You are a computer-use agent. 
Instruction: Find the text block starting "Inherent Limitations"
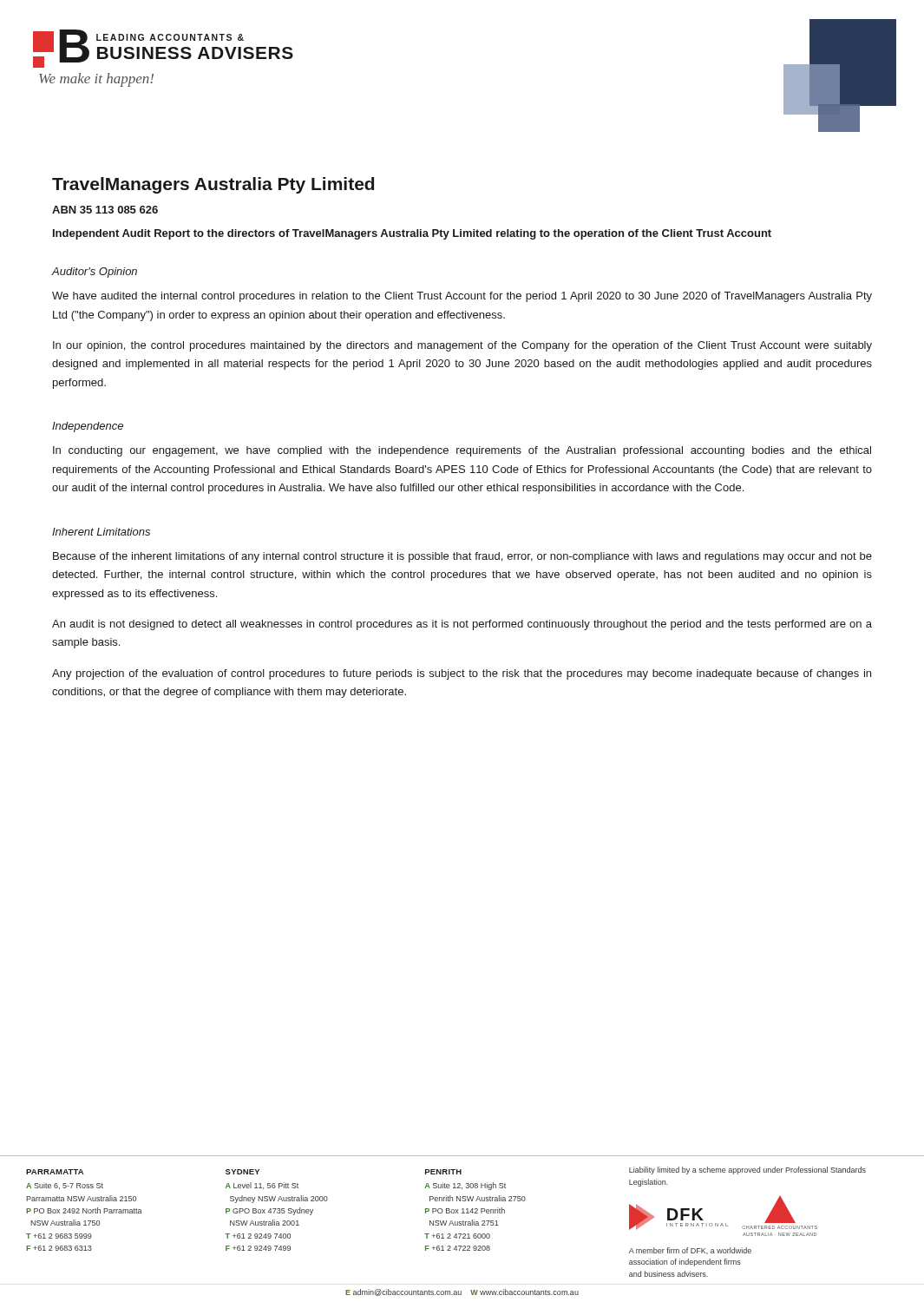coord(101,531)
